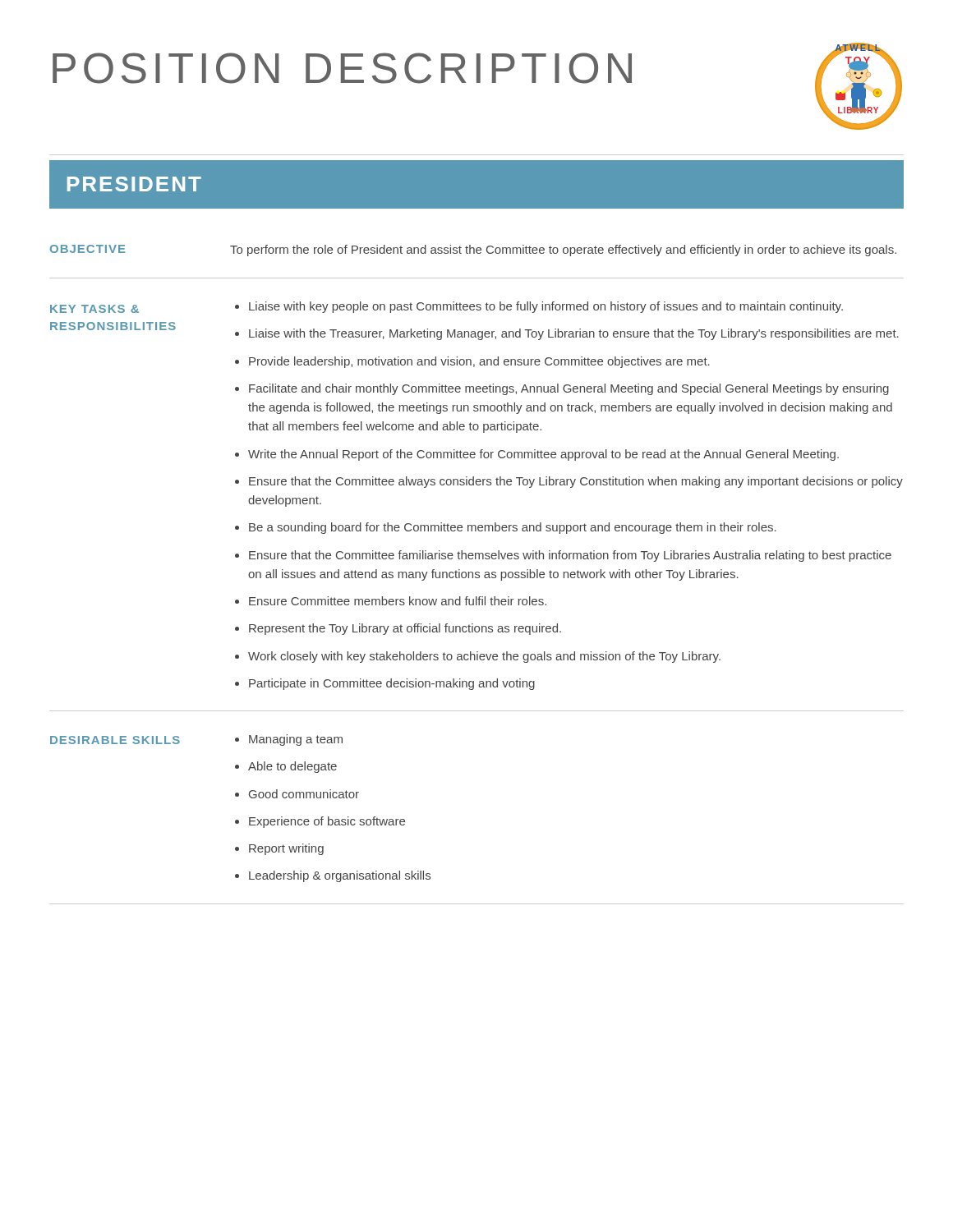The image size is (953, 1232).
Task: Find the passage starting "Report writing"
Action: click(x=286, y=848)
